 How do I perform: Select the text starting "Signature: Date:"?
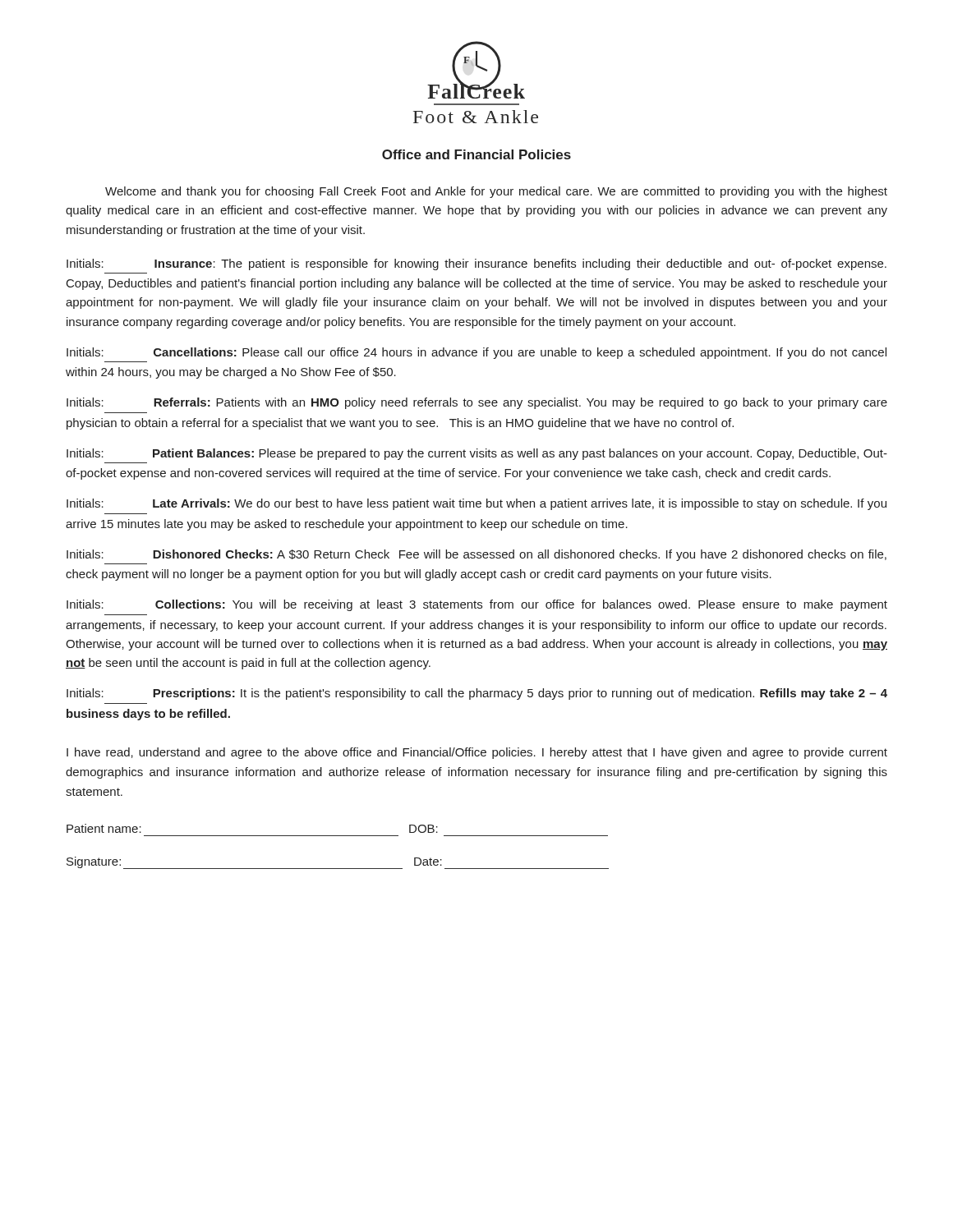(x=337, y=861)
